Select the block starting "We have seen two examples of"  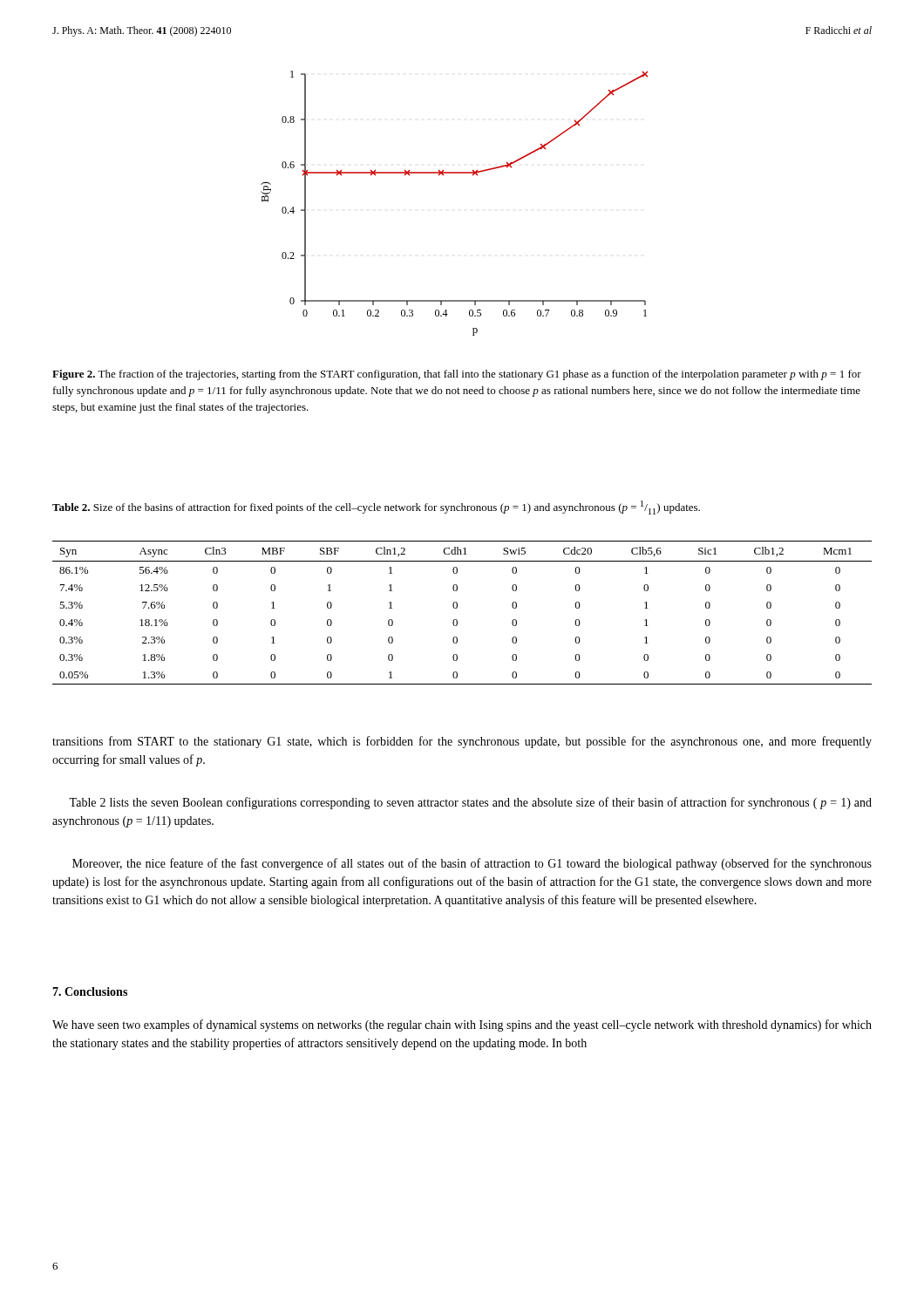(x=462, y=1034)
